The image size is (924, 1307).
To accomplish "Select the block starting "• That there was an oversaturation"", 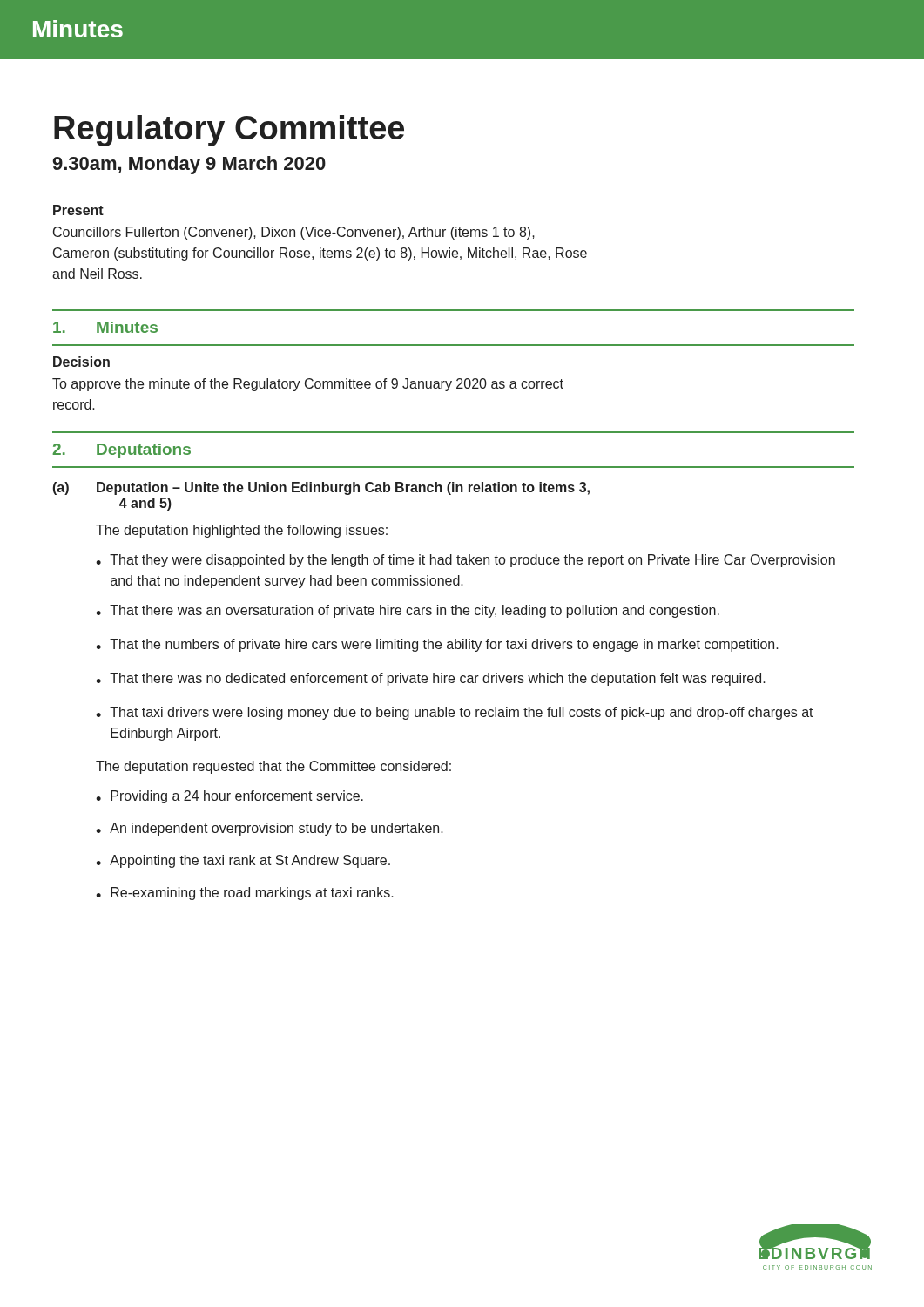I will 408,613.
